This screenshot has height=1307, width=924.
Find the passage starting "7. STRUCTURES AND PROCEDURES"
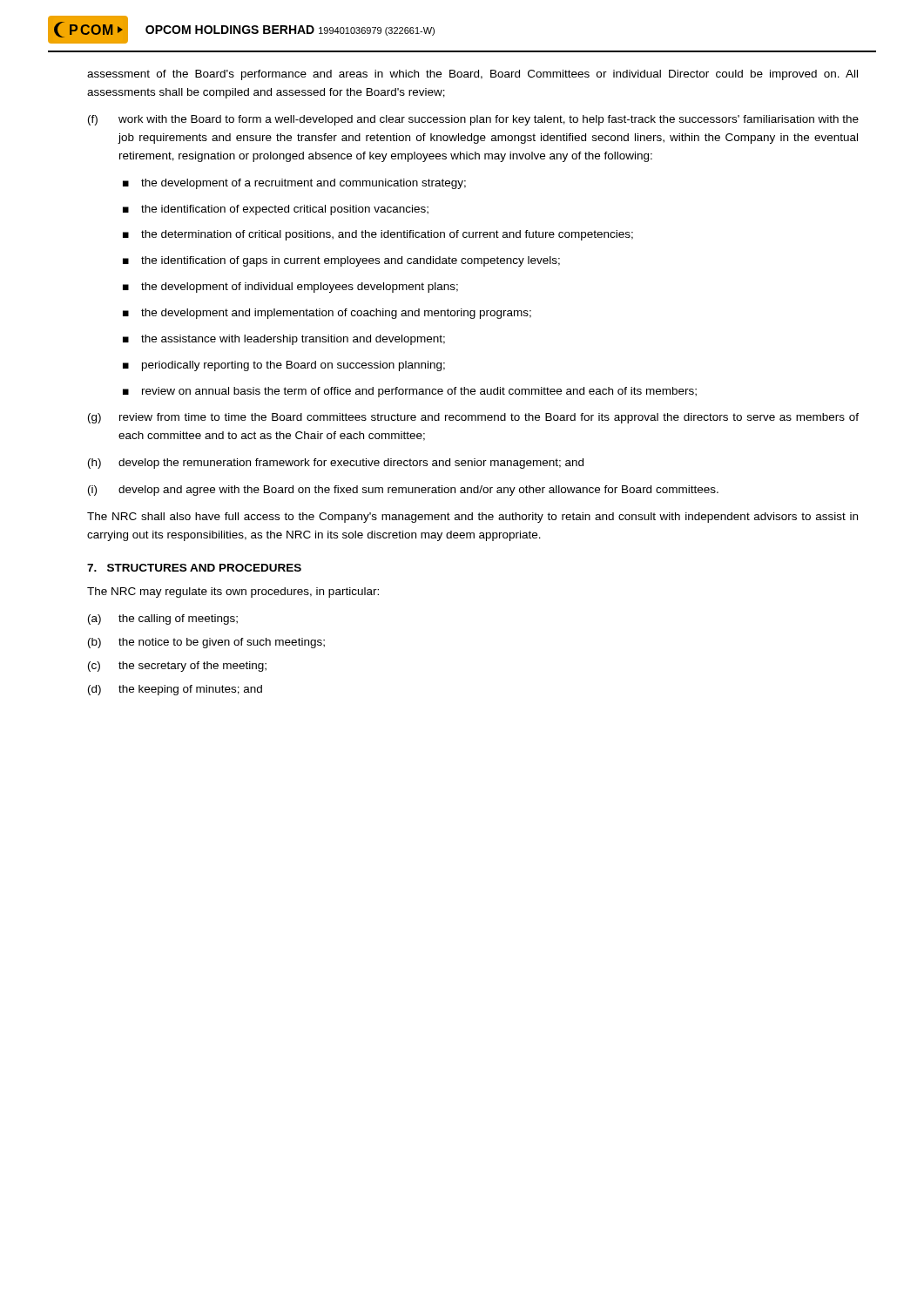pyautogui.click(x=194, y=568)
